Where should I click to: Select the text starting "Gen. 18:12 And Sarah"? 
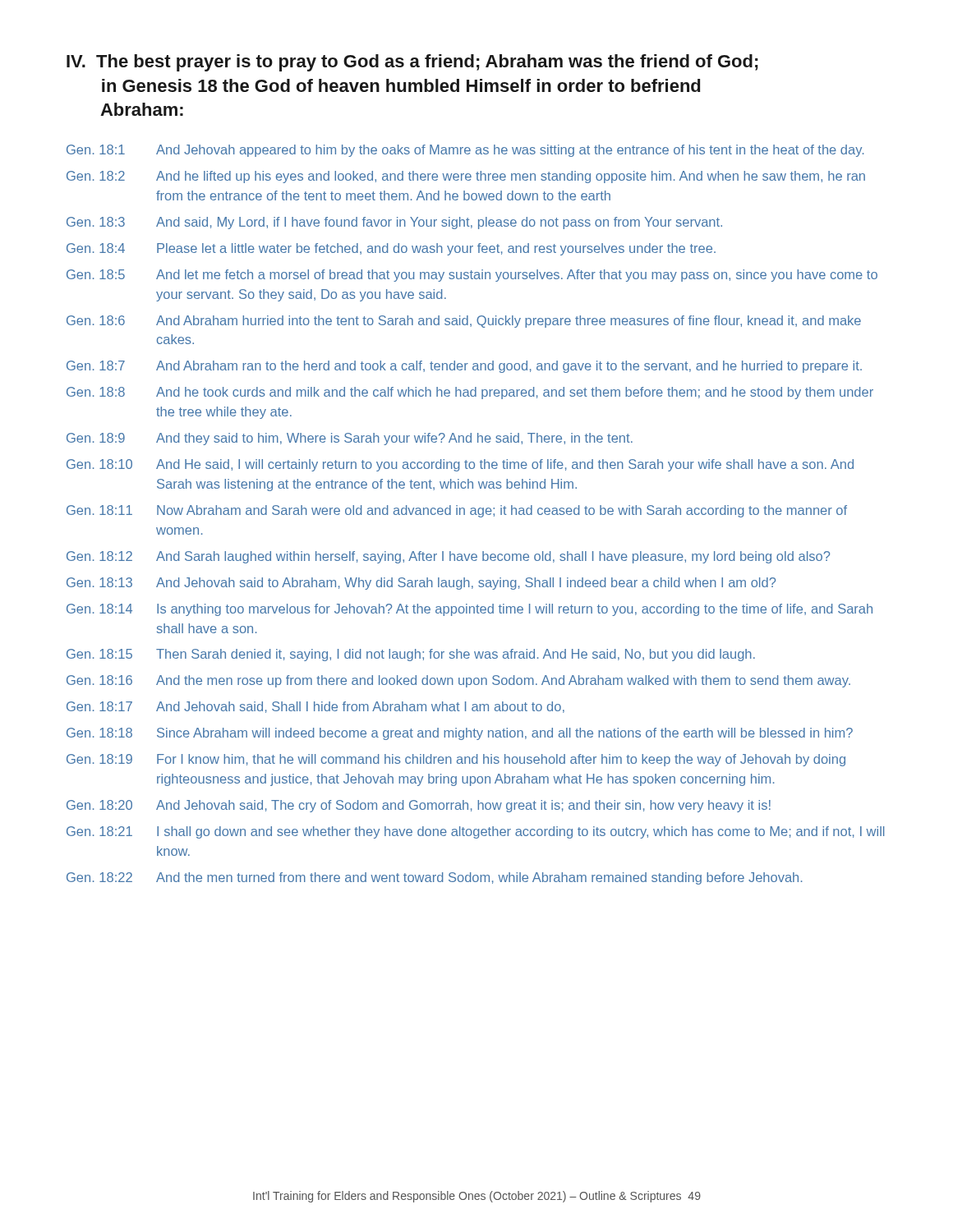tap(476, 557)
